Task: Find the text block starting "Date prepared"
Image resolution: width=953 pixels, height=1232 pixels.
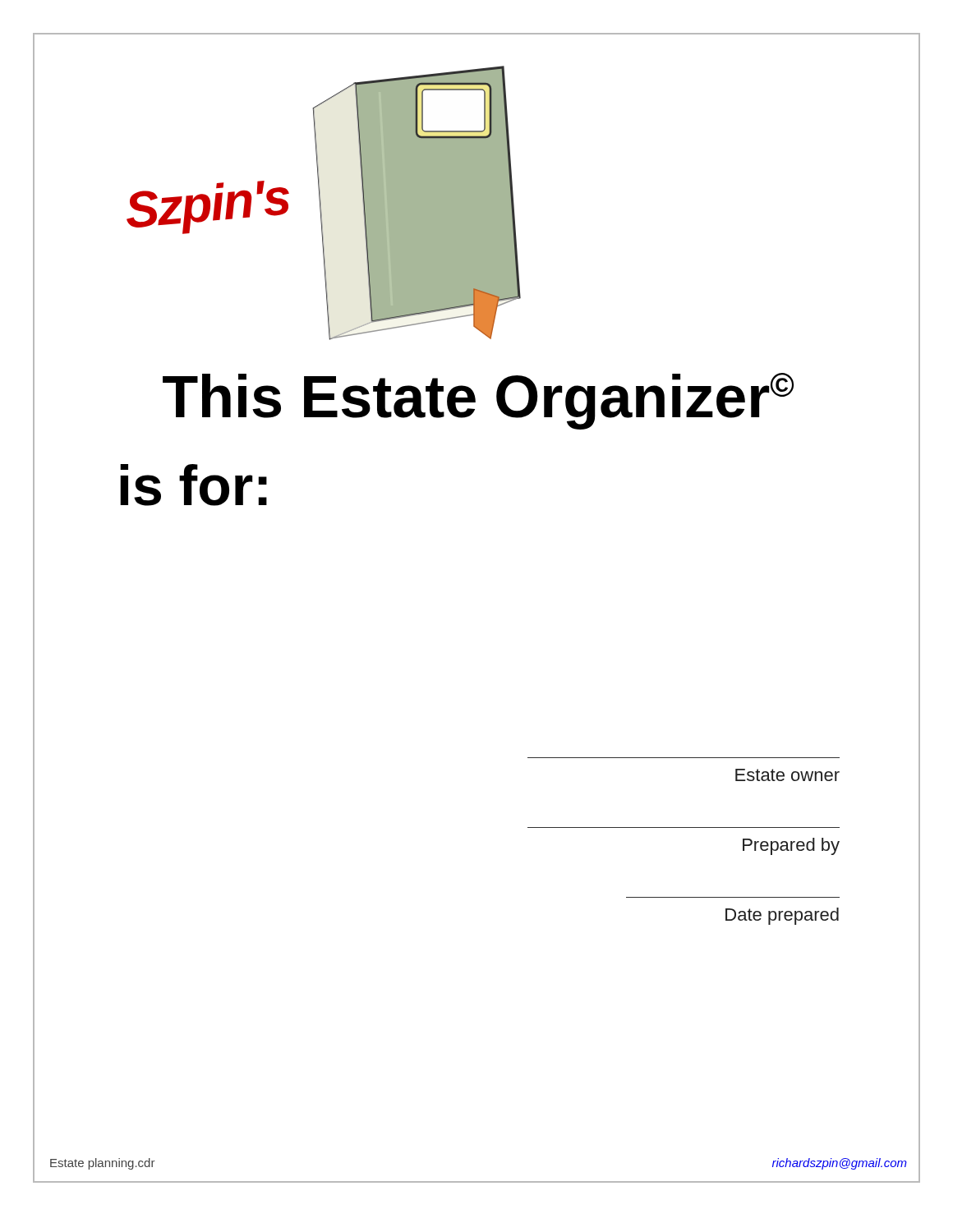Action: click(x=782, y=915)
